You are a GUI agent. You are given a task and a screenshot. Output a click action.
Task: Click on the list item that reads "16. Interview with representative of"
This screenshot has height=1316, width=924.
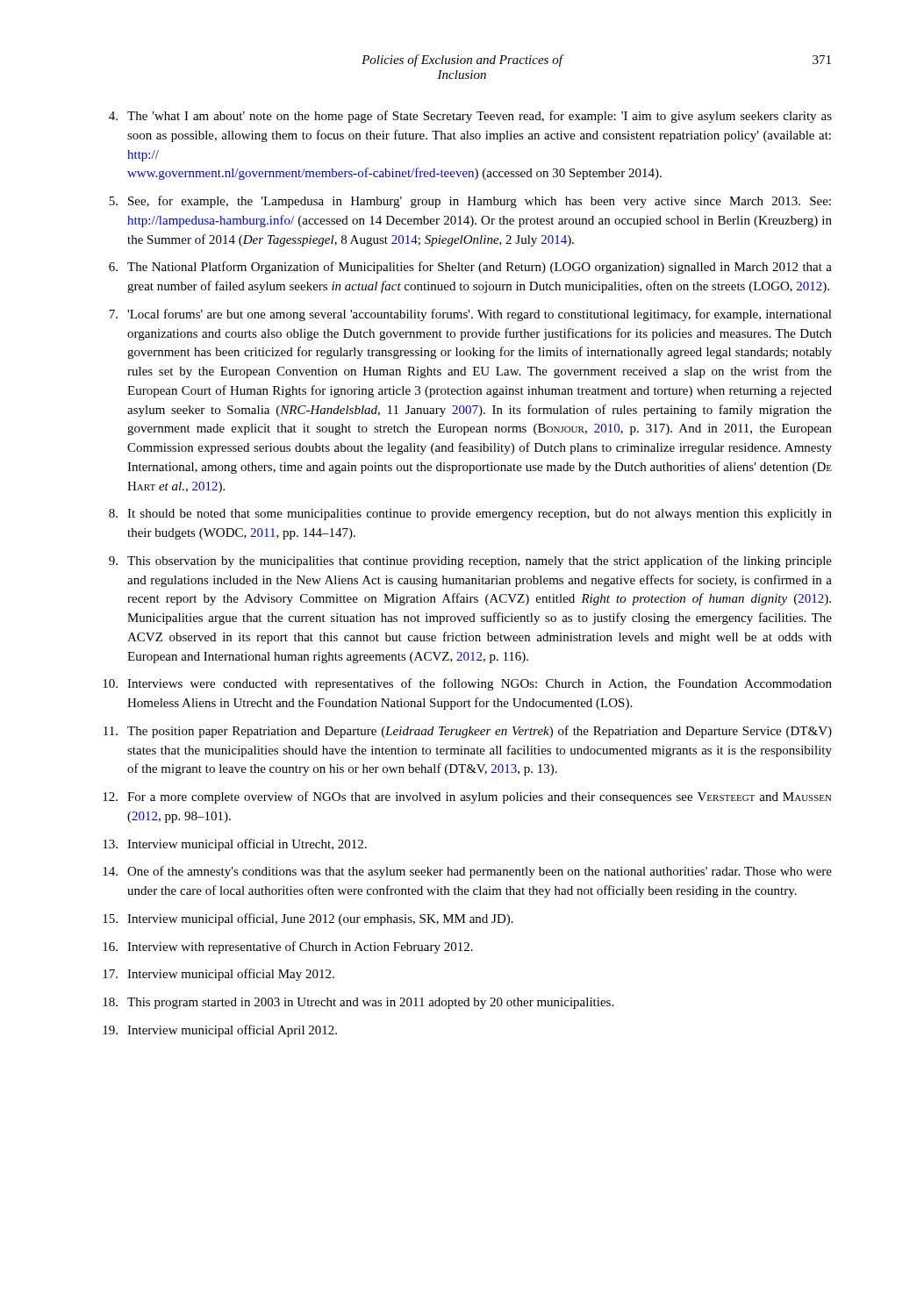click(462, 947)
